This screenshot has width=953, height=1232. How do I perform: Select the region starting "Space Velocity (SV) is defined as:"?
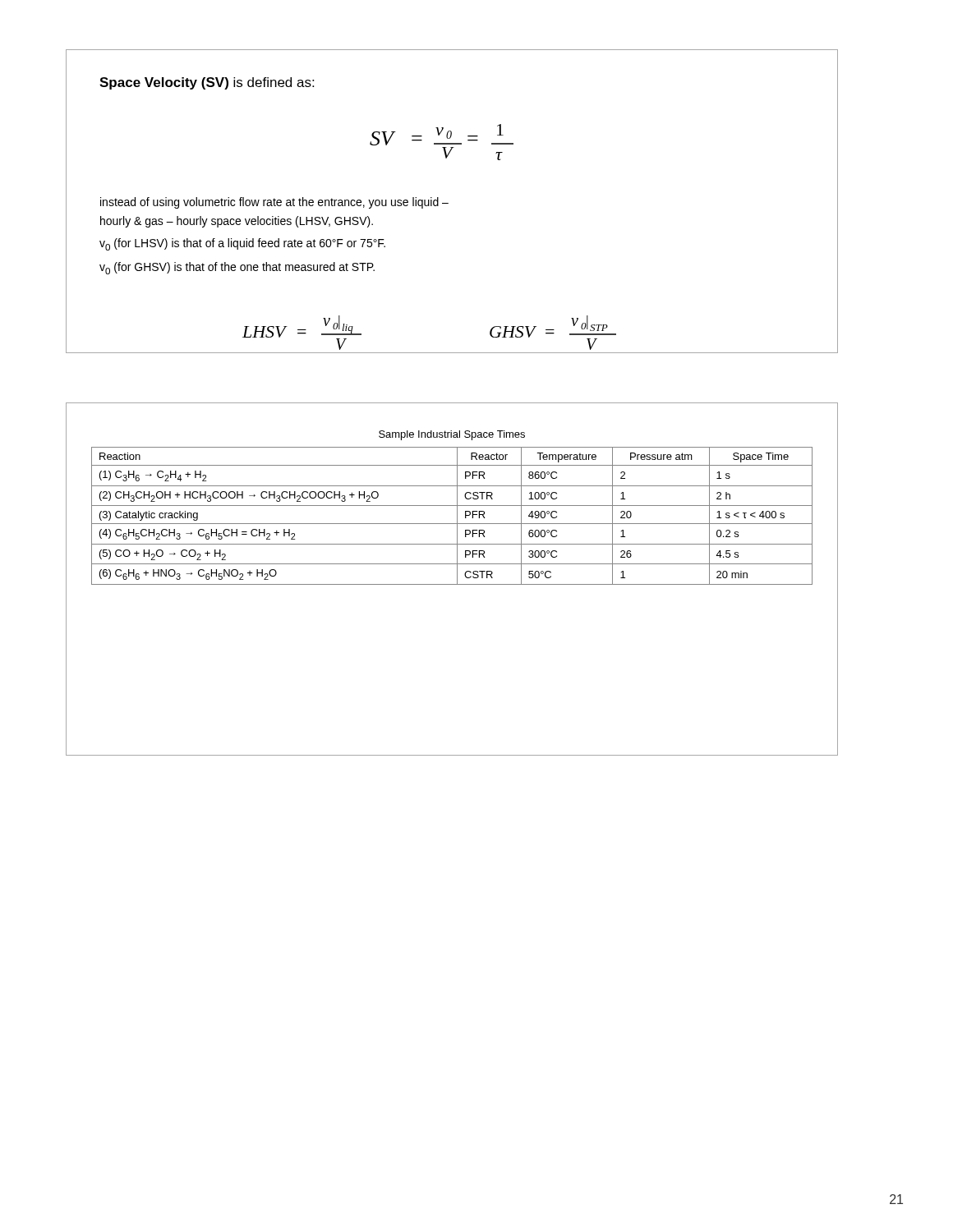(x=207, y=83)
